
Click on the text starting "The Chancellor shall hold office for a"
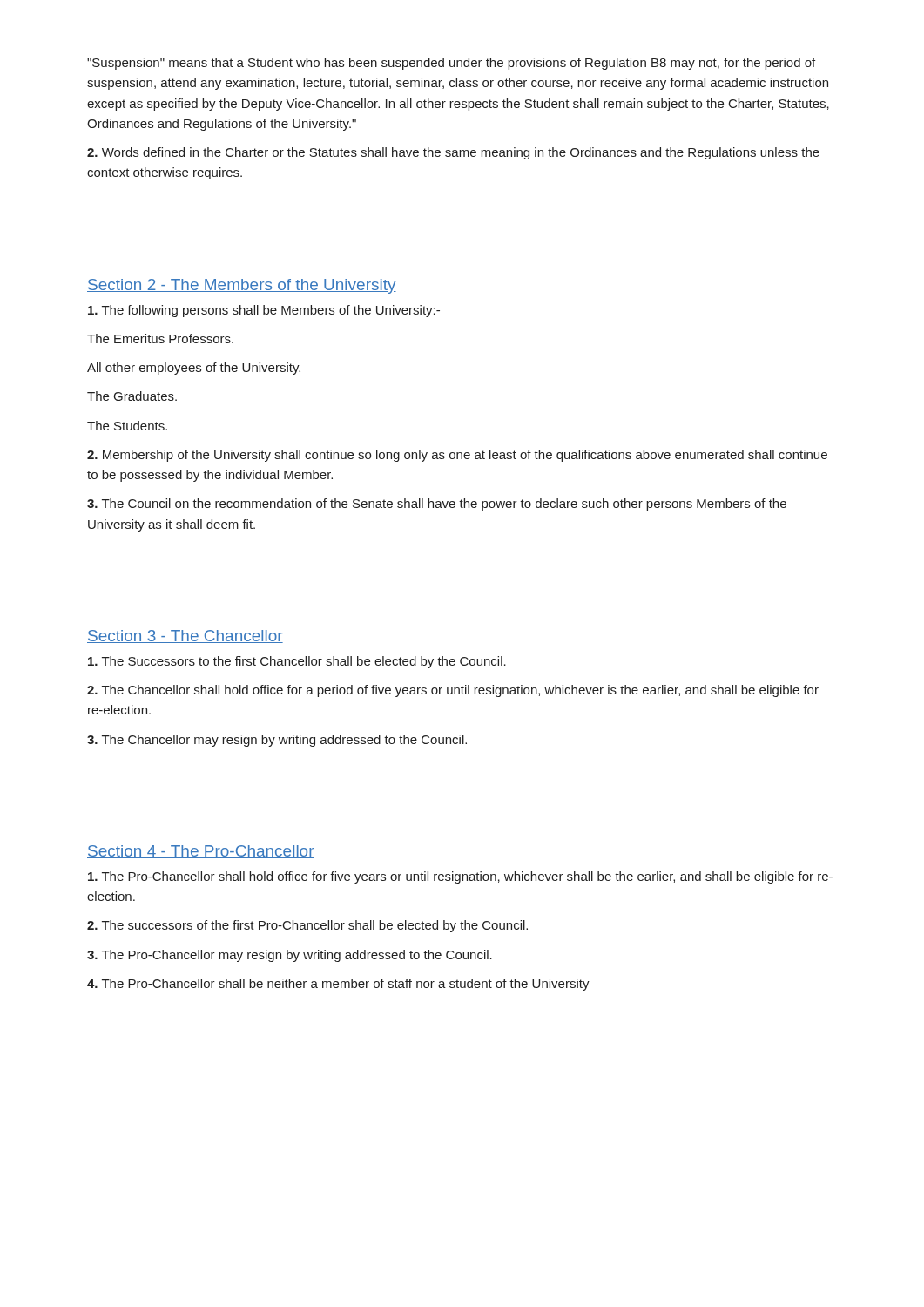[453, 700]
